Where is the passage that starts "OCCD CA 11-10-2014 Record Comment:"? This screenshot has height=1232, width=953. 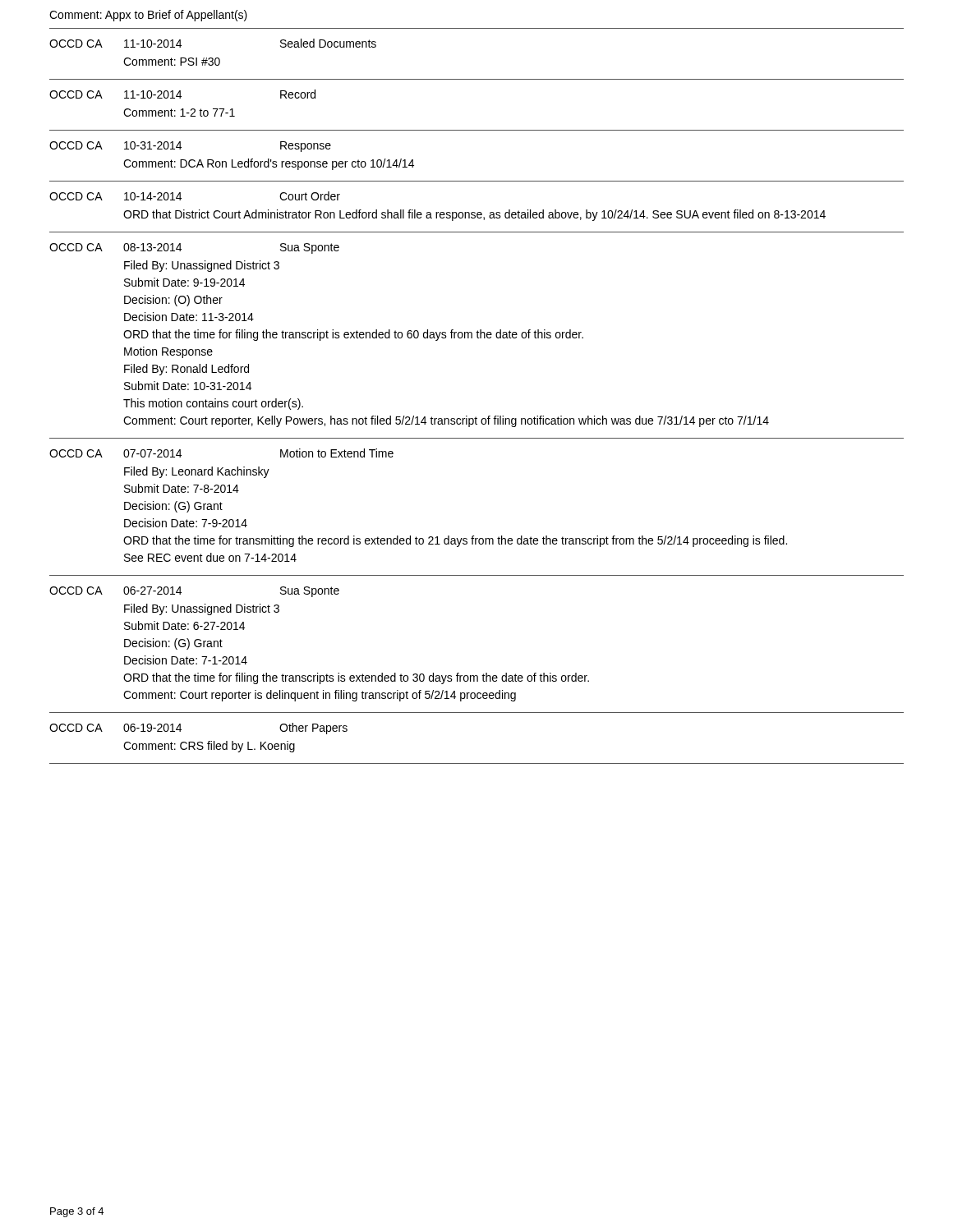click(x=182, y=94)
